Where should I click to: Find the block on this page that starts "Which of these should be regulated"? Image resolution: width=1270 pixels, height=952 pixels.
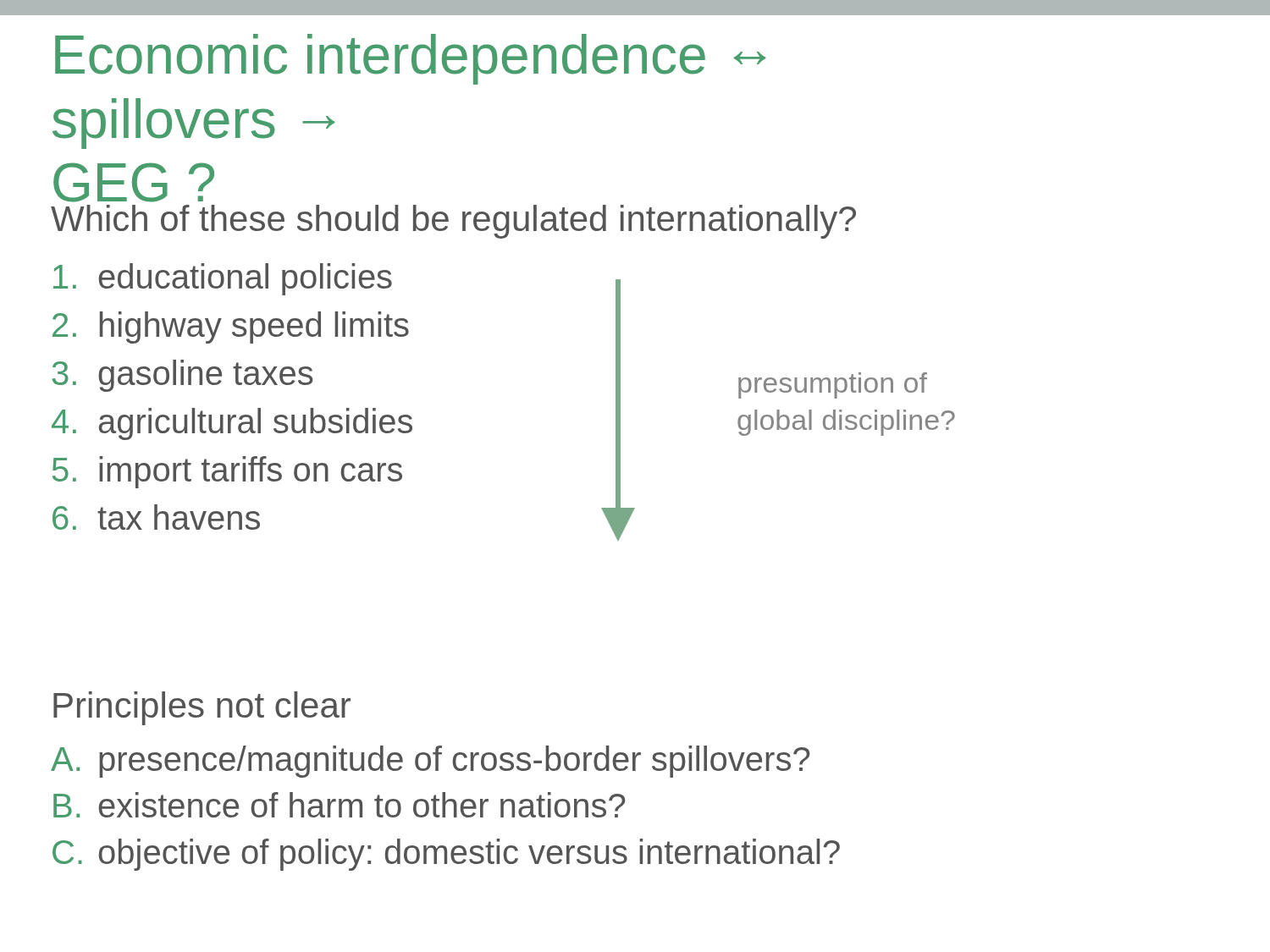tap(454, 219)
